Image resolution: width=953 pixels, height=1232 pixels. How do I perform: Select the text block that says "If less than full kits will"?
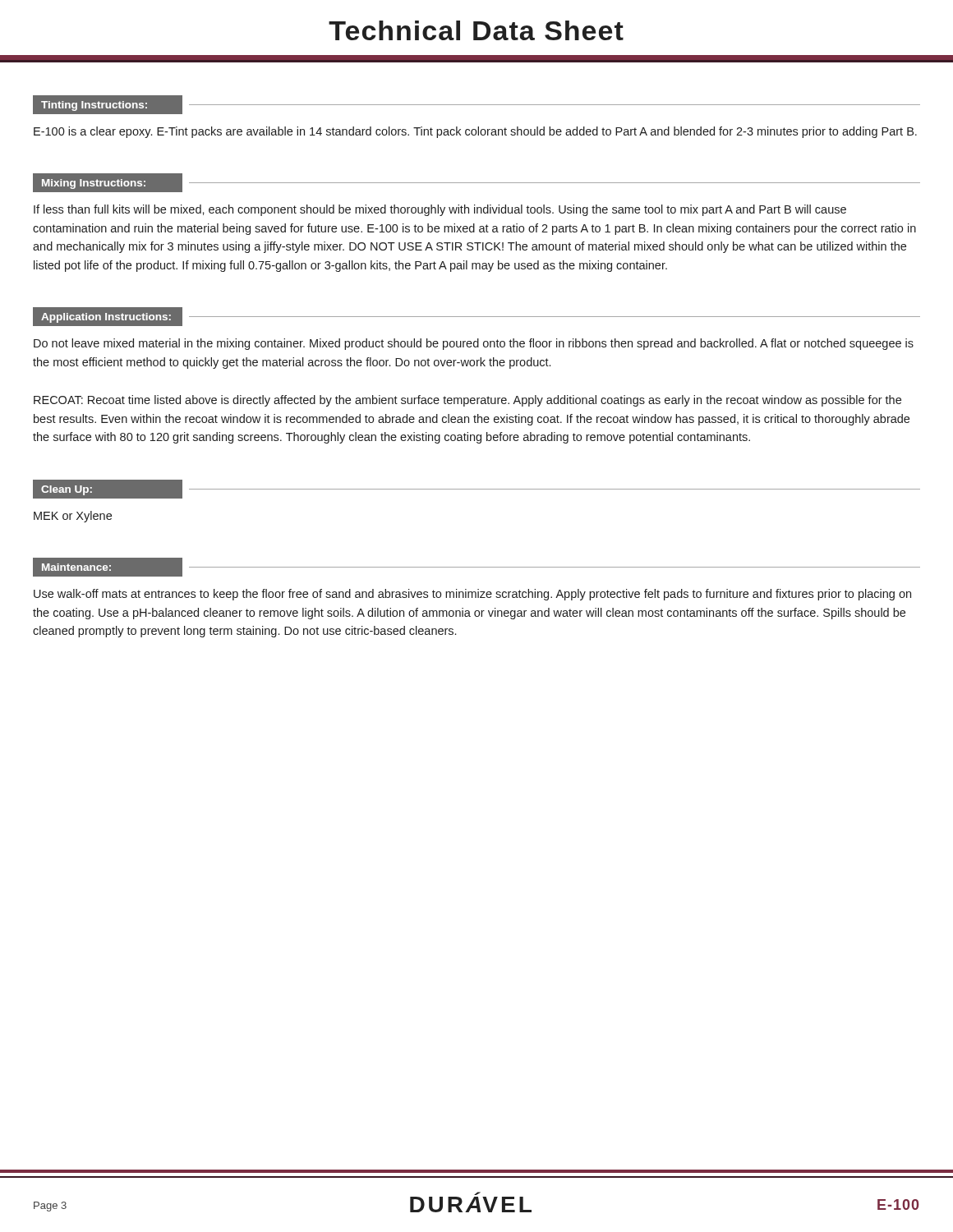475,238
